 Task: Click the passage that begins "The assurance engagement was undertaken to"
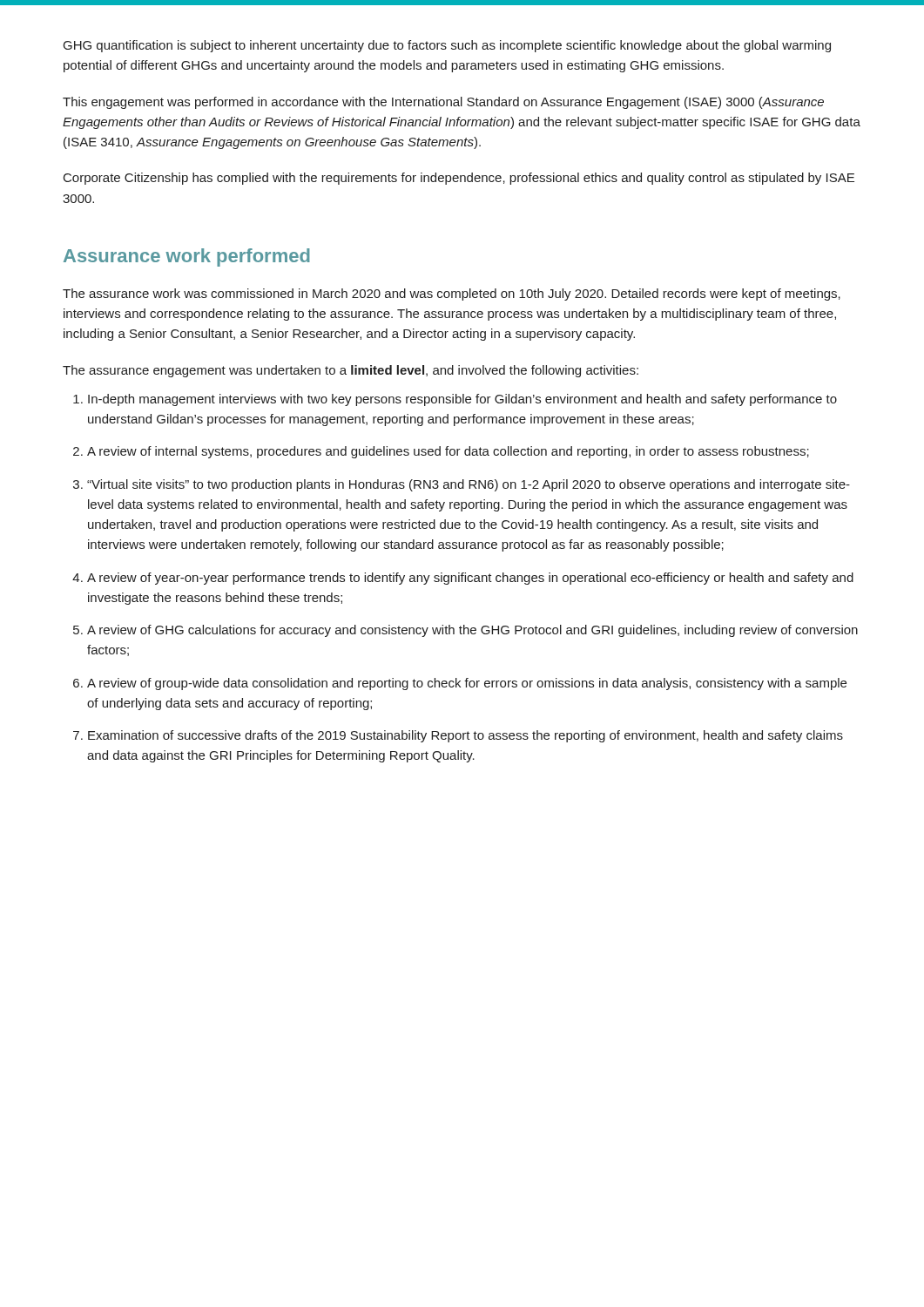(x=351, y=369)
